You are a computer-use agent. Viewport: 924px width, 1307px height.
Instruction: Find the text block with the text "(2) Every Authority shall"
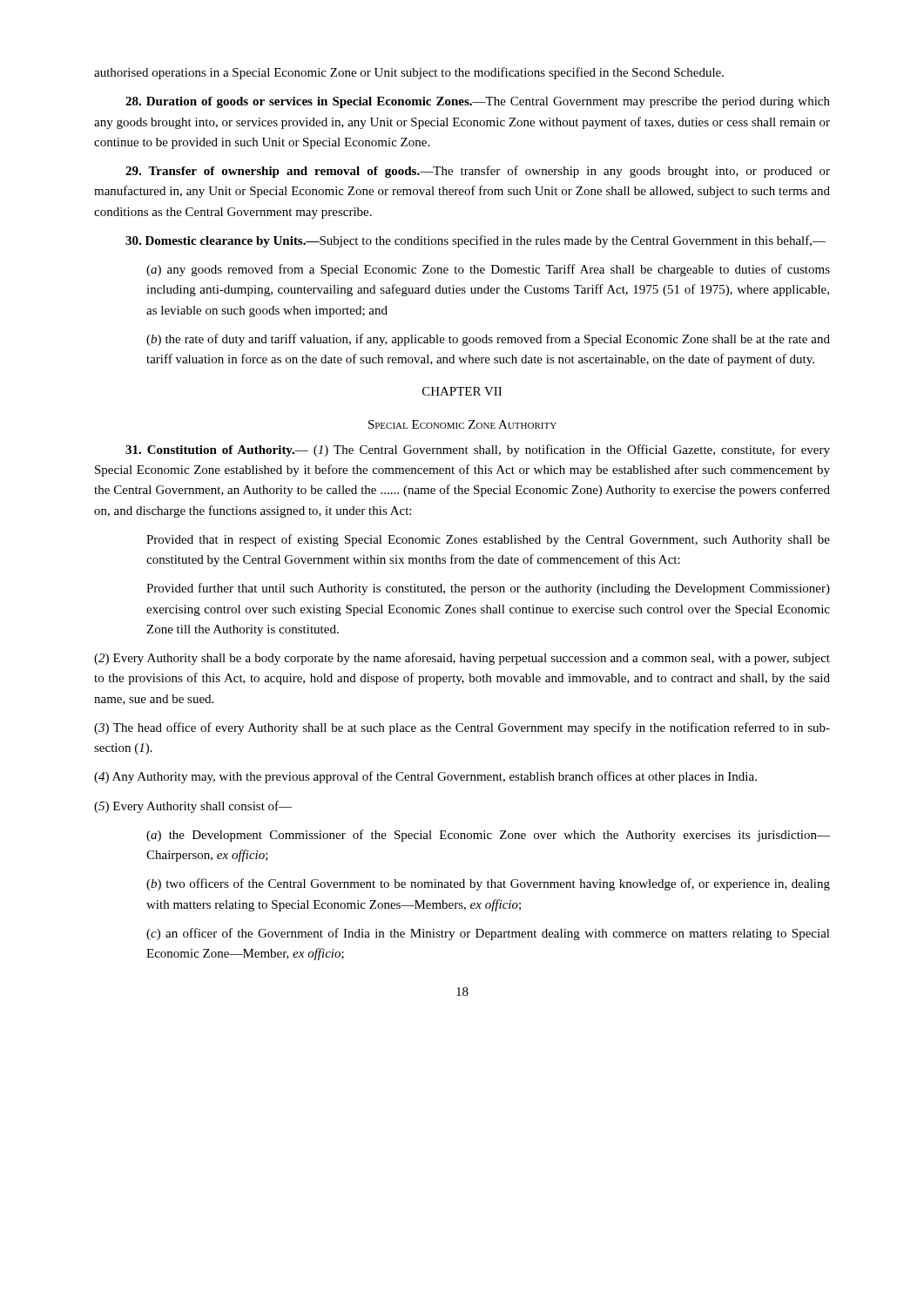[x=462, y=679]
